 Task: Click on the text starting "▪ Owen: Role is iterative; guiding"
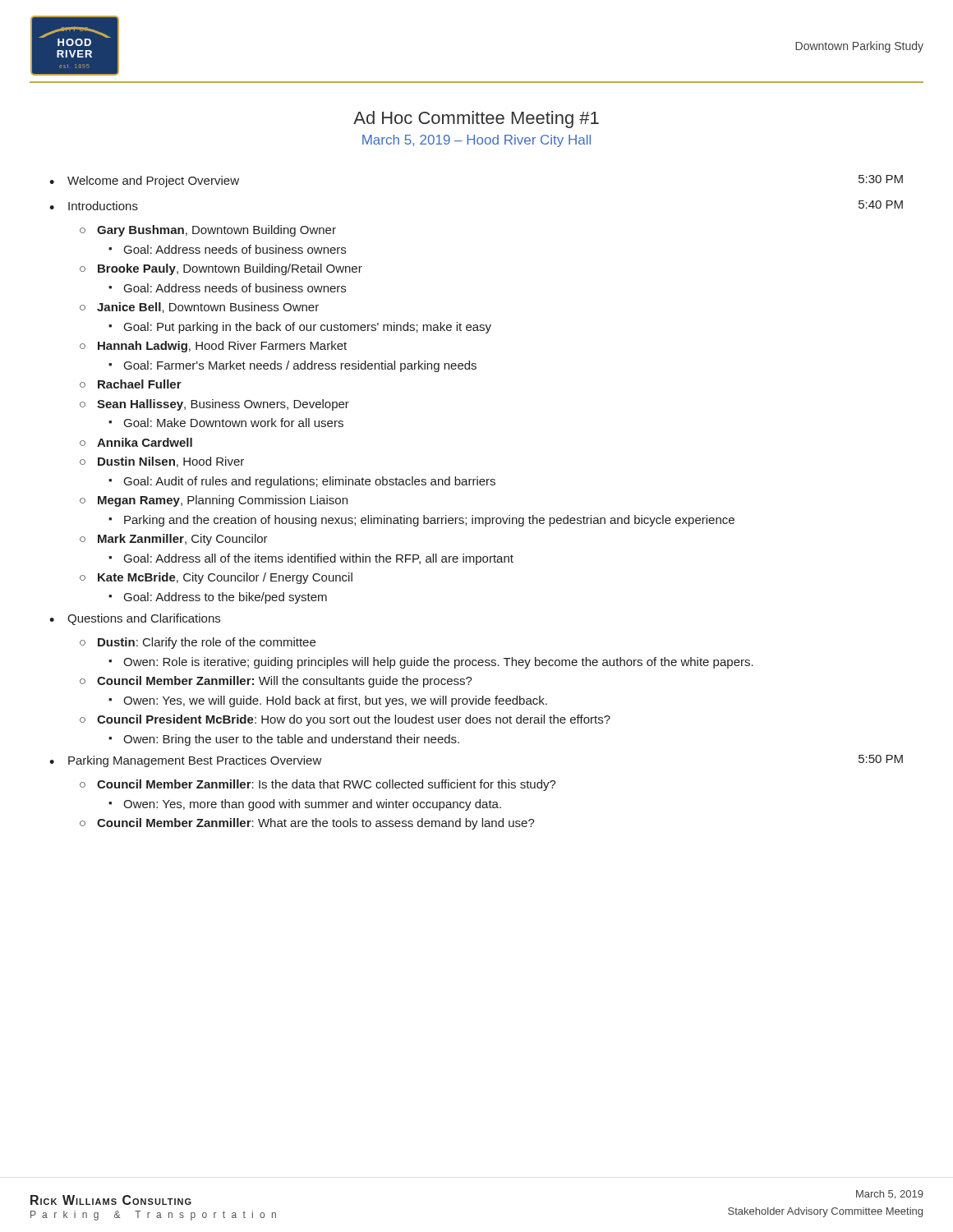[x=506, y=662]
